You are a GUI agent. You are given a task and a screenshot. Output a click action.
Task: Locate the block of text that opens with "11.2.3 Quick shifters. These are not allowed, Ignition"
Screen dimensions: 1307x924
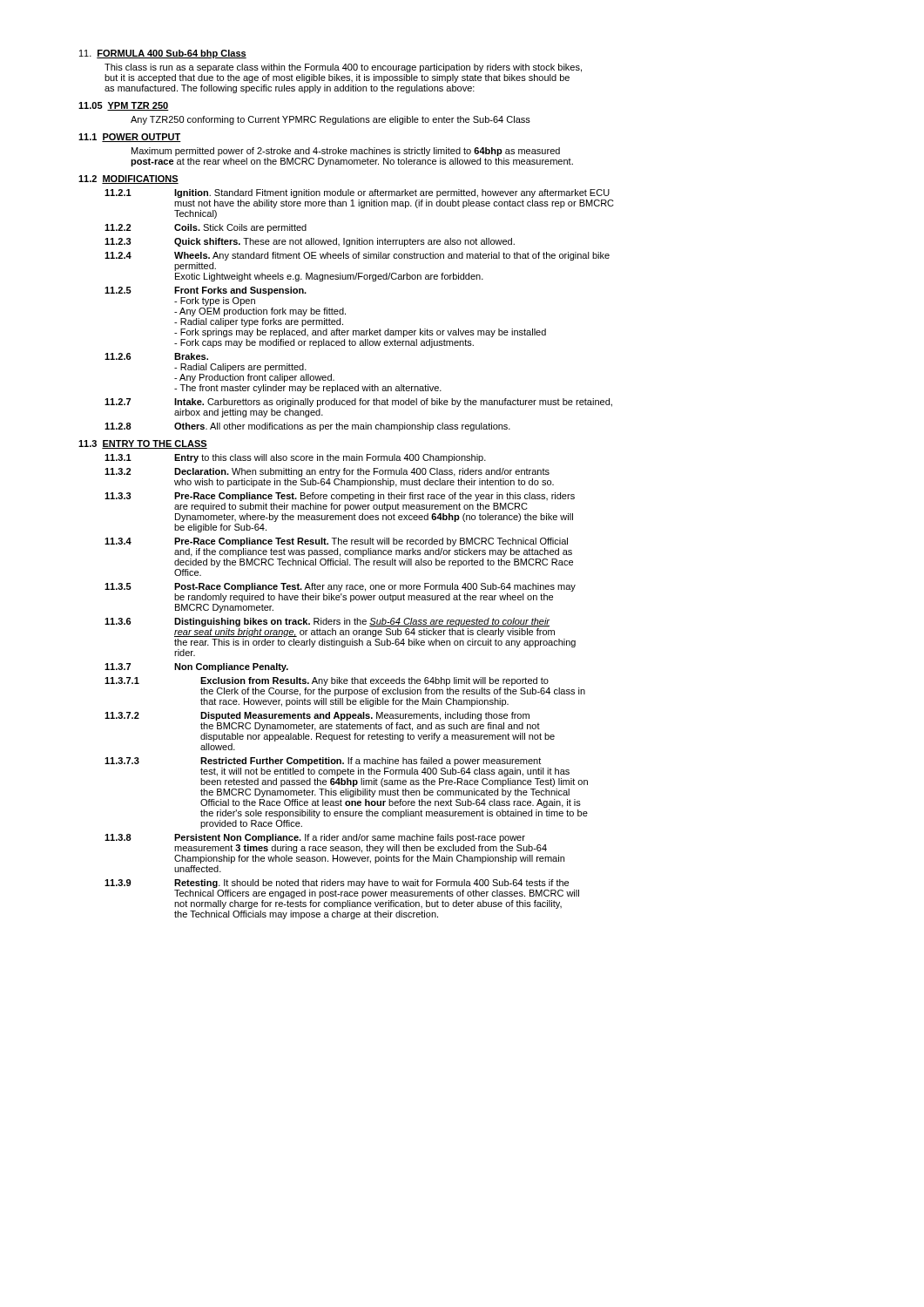[x=475, y=241]
